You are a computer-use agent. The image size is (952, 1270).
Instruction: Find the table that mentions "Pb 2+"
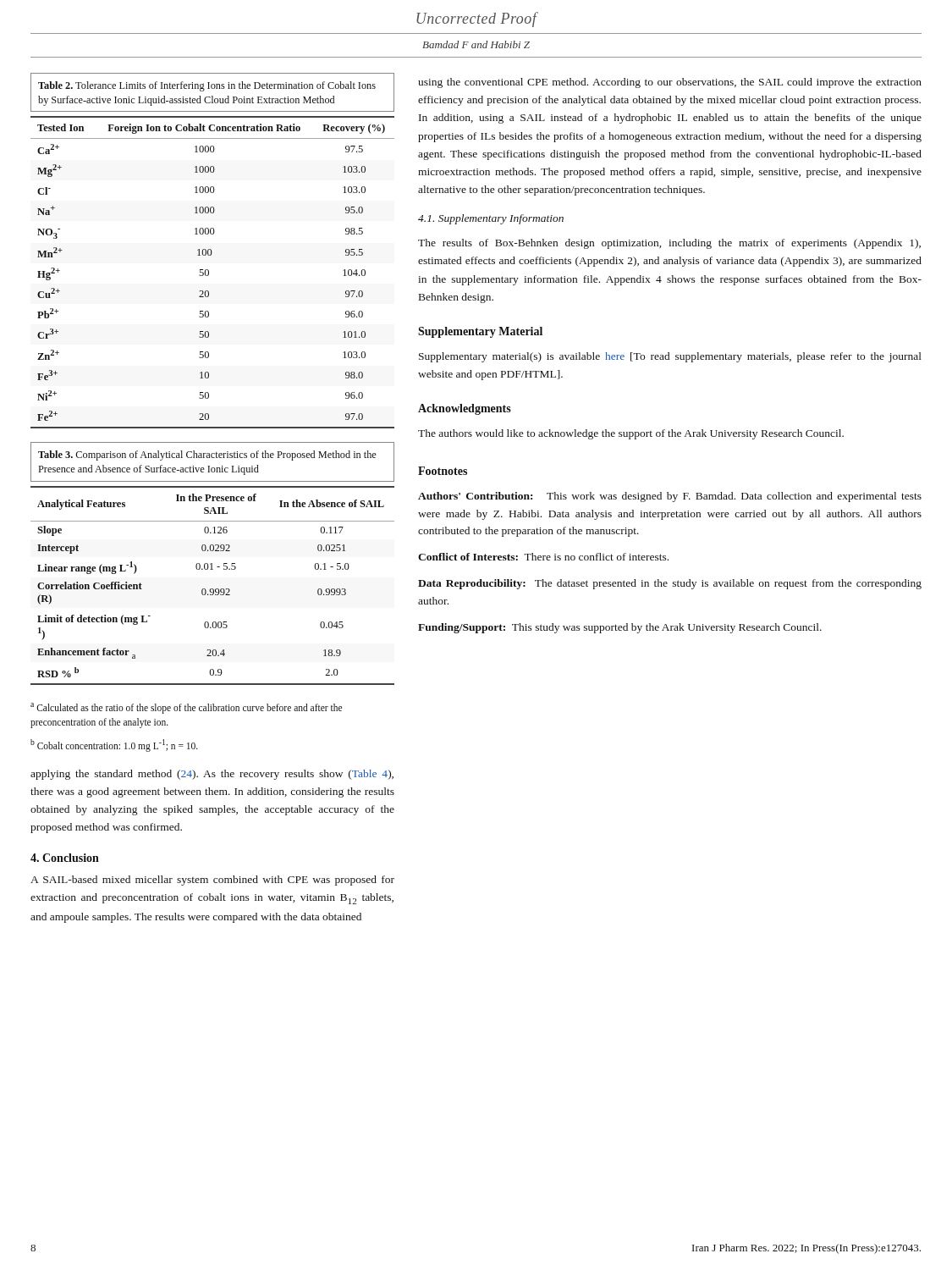[212, 272]
